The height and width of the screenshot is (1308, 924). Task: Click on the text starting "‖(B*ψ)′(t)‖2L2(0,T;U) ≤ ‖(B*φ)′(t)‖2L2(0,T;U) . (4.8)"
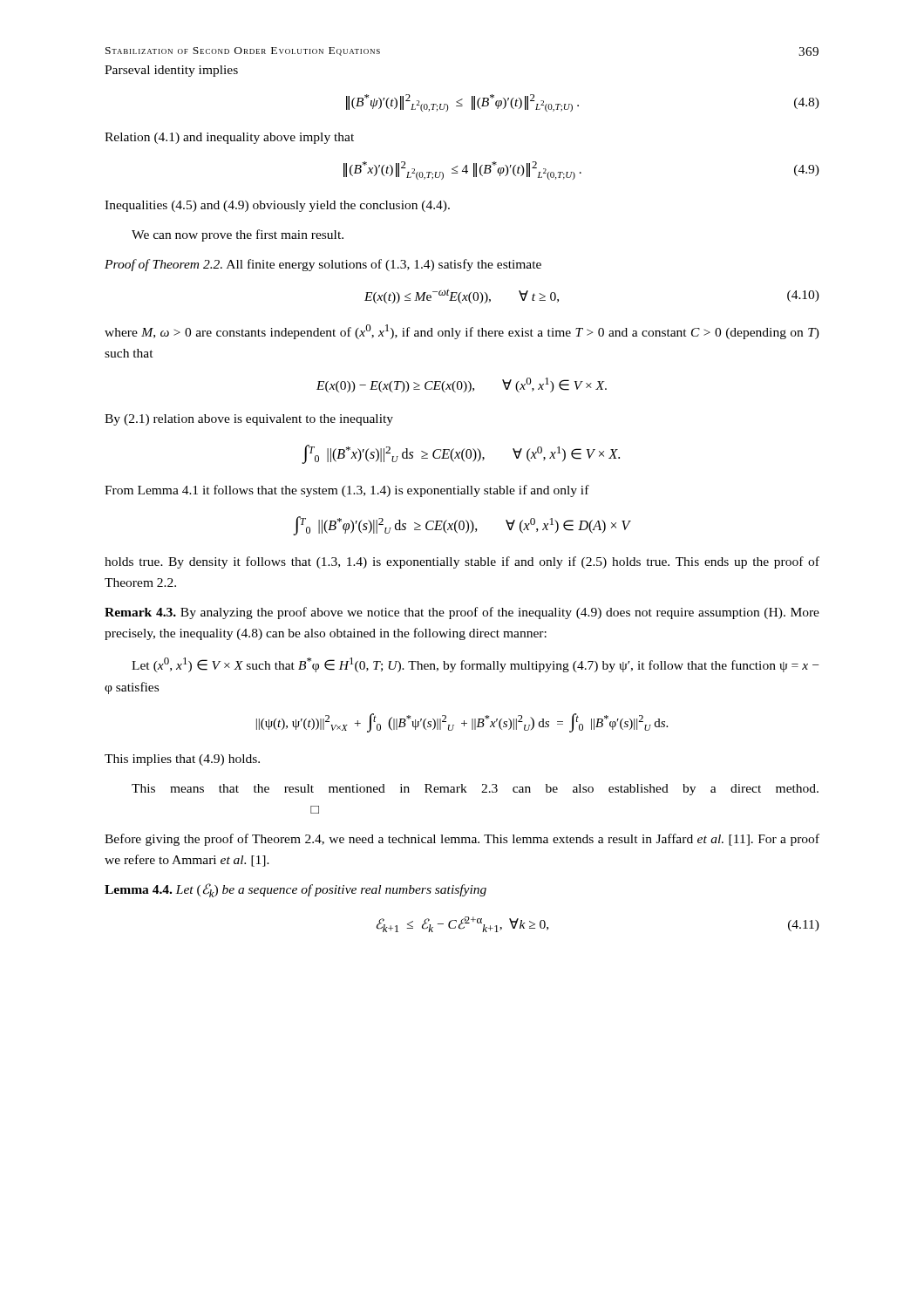(582, 102)
